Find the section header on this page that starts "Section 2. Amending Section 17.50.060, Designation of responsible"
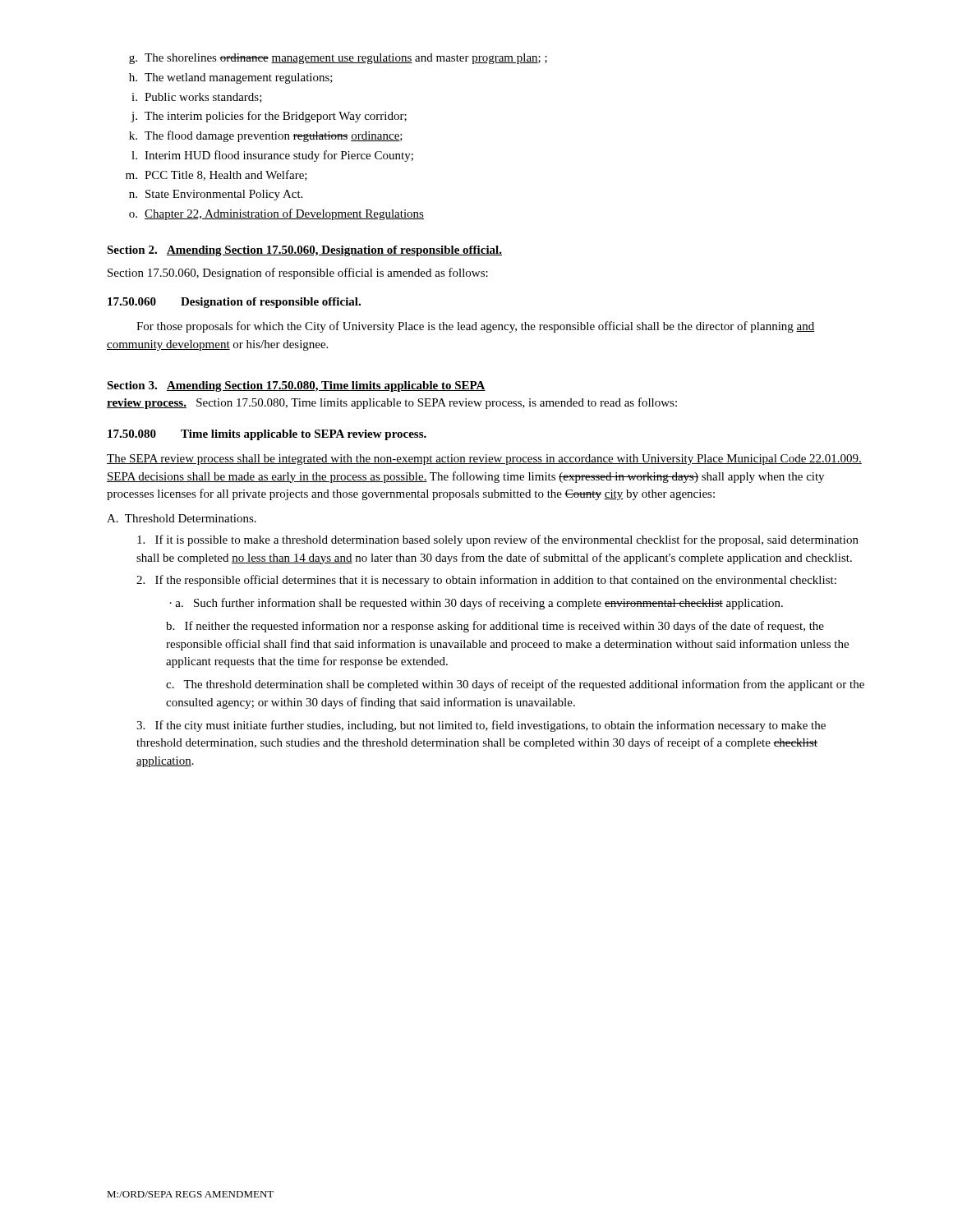Screen dimensions: 1232x953 coord(304,249)
